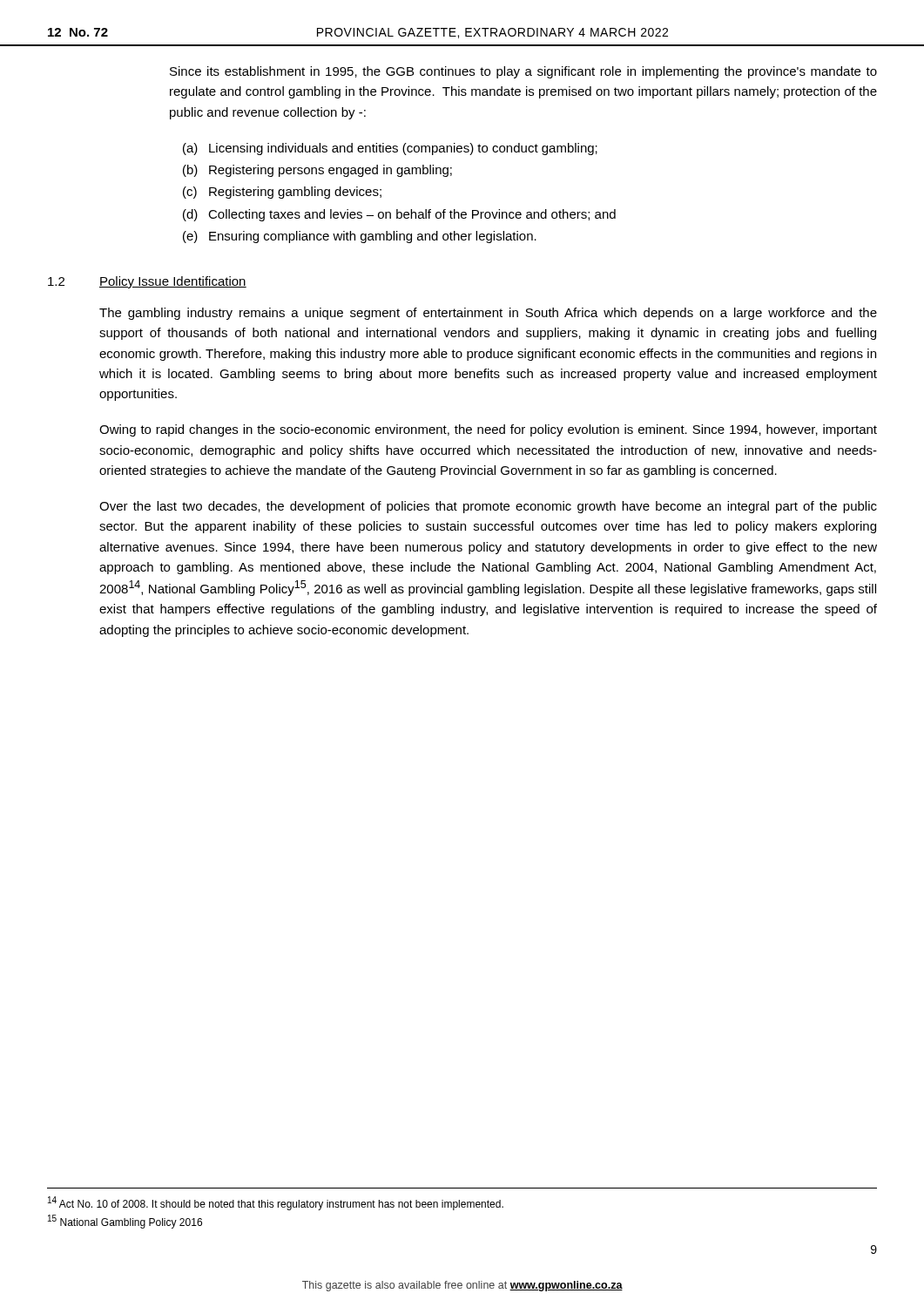Find the block on this page that starts "The gambling industry remains a unique segment of"

click(488, 353)
